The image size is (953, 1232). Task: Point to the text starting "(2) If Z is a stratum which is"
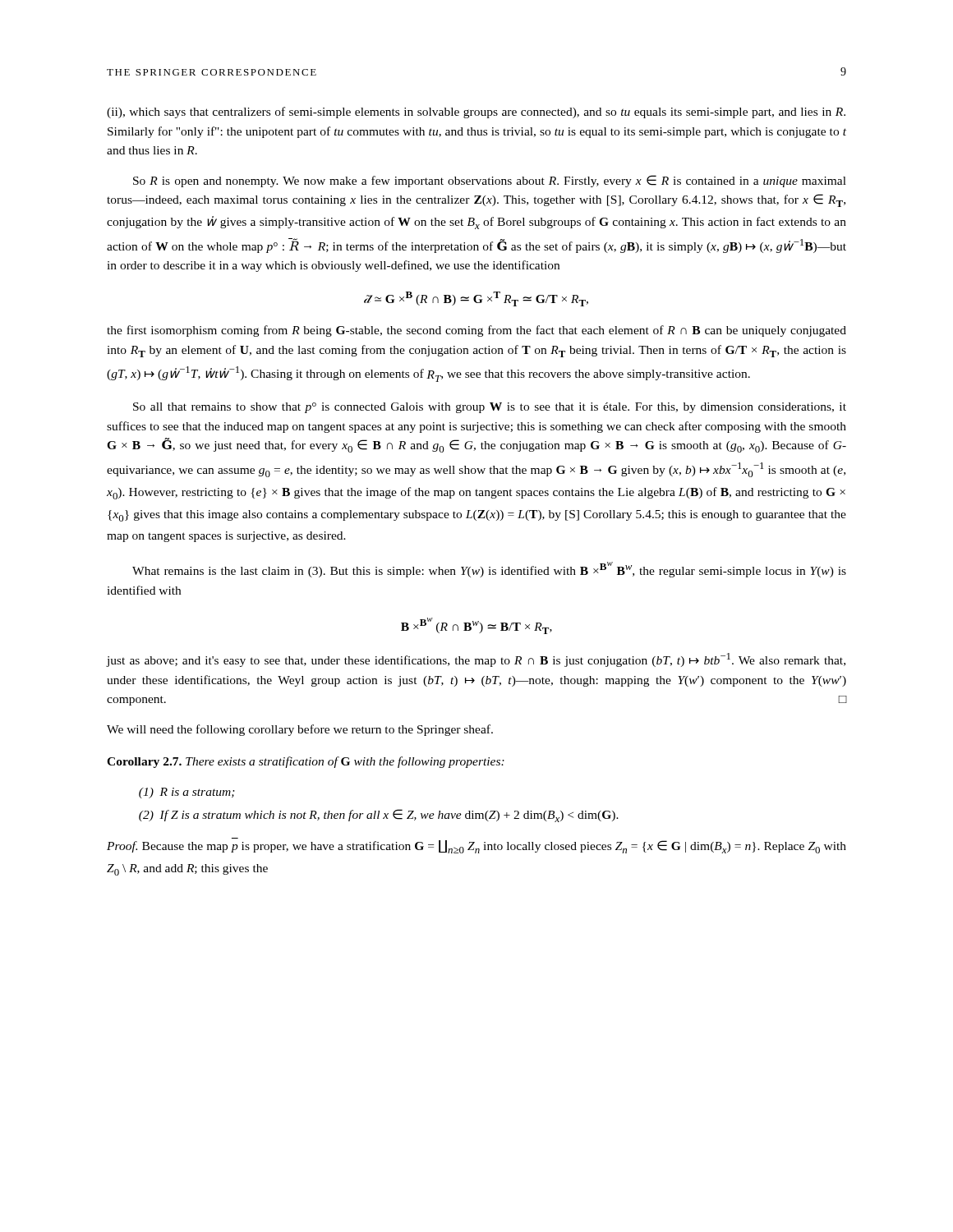click(492, 815)
